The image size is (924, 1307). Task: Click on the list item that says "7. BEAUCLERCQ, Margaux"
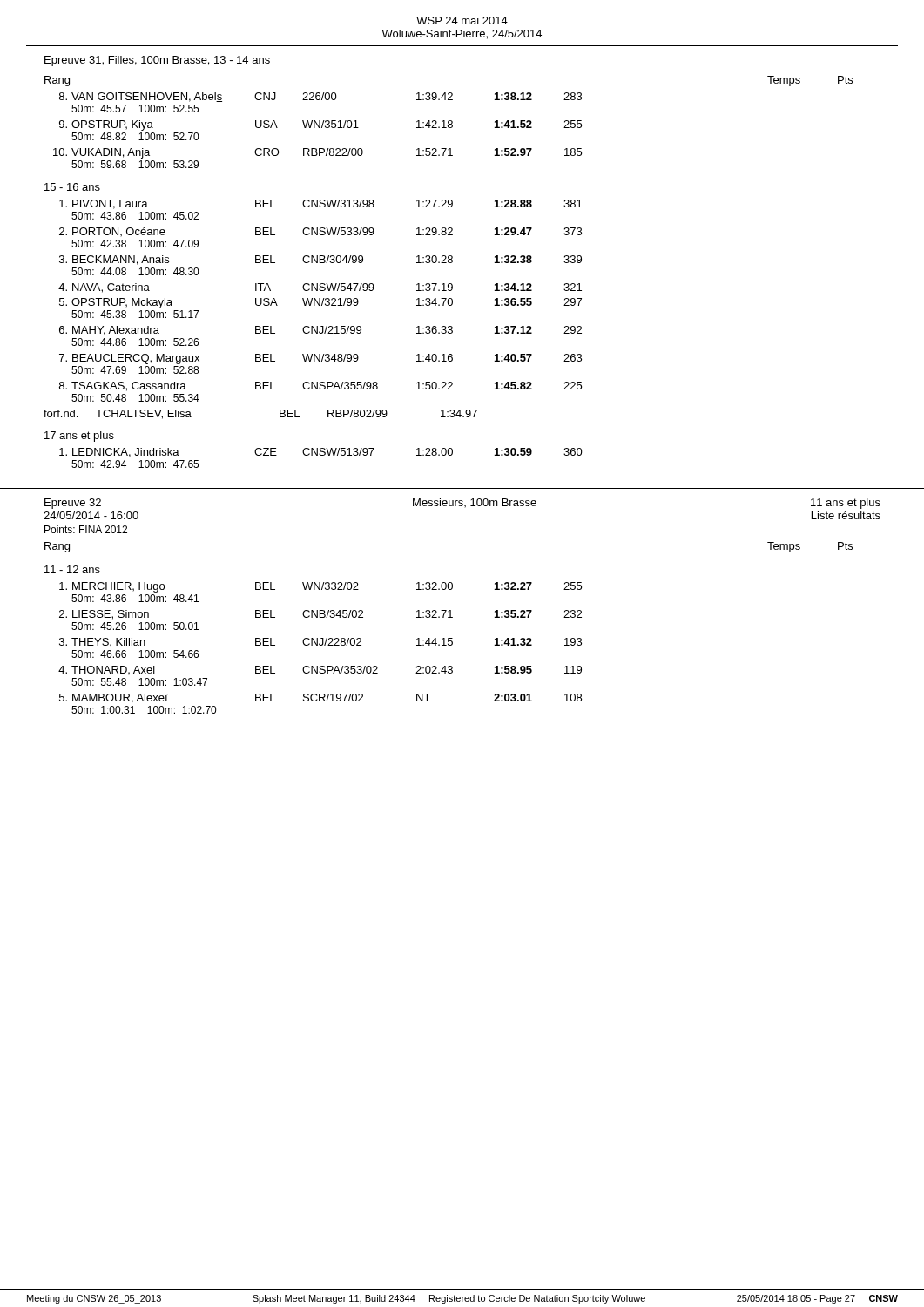point(462,364)
